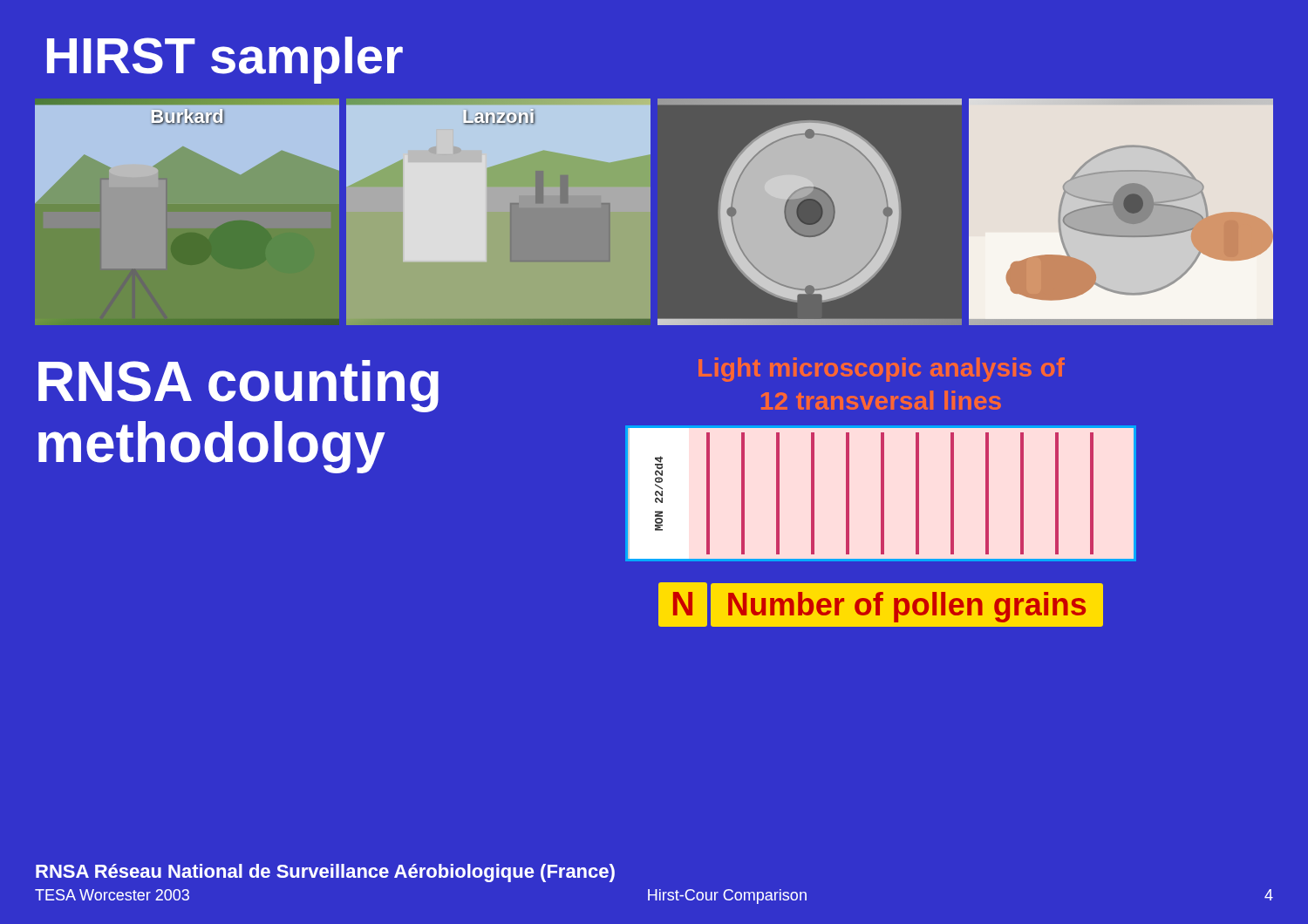Find "RNSA countingmethodology" on this page
1308x924 pixels.
coord(249,413)
